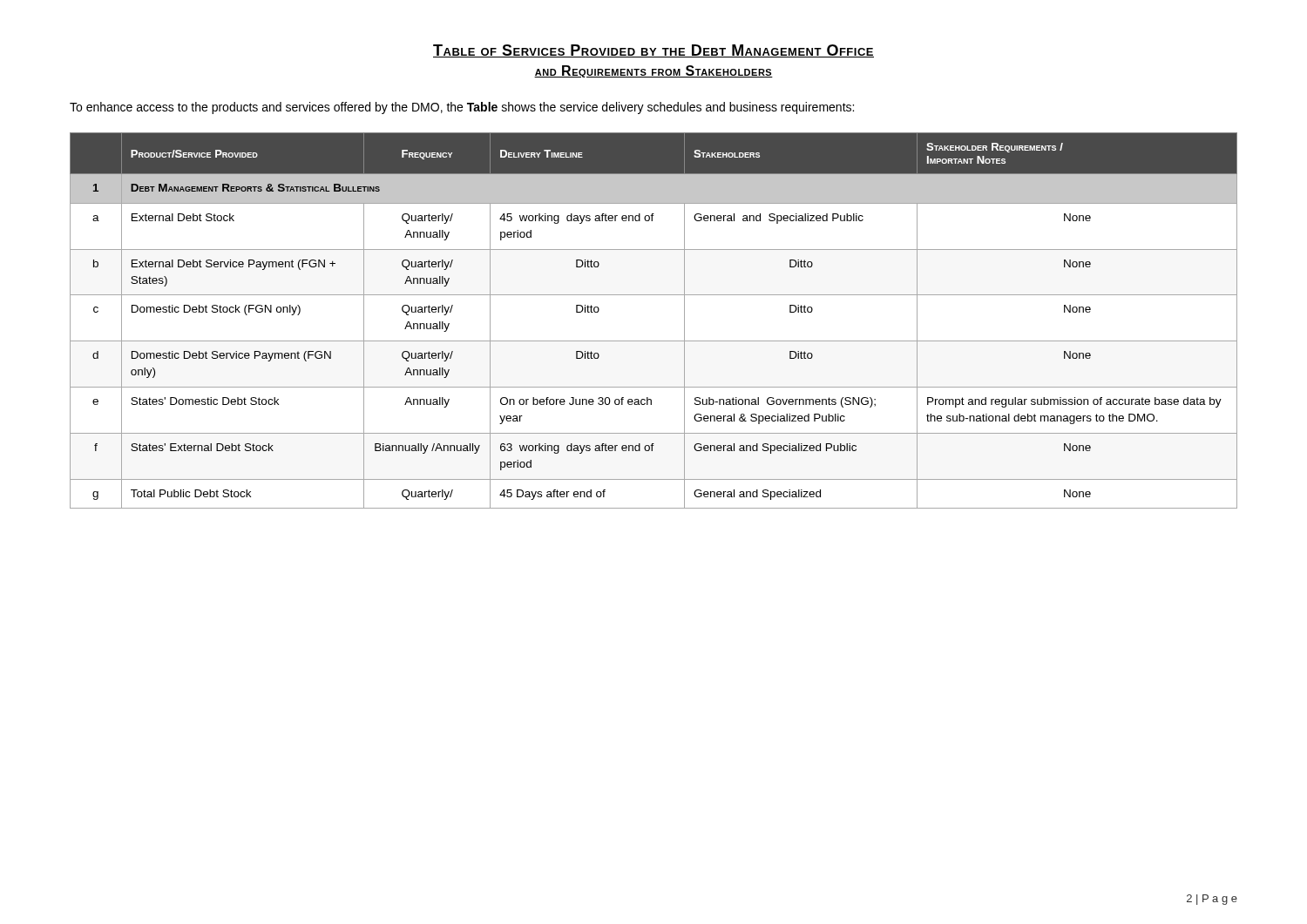Point to the title beginning "Table of Services"
The width and height of the screenshot is (1307, 924).
[654, 61]
